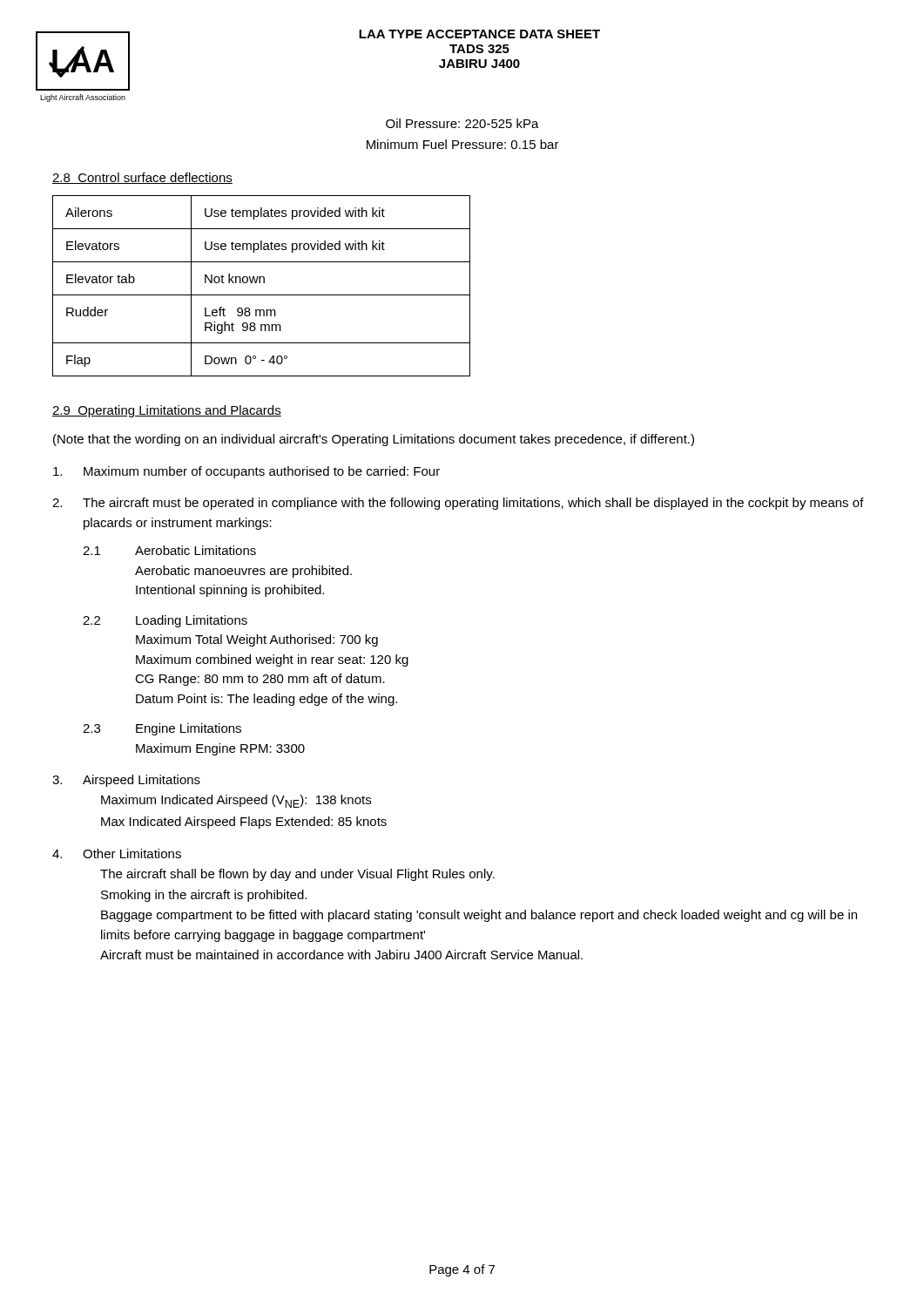Select the list item that says "3. Airspeed Limitations Maximum Indicated"
Image resolution: width=924 pixels, height=1307 pixels.
click(126, 781)
